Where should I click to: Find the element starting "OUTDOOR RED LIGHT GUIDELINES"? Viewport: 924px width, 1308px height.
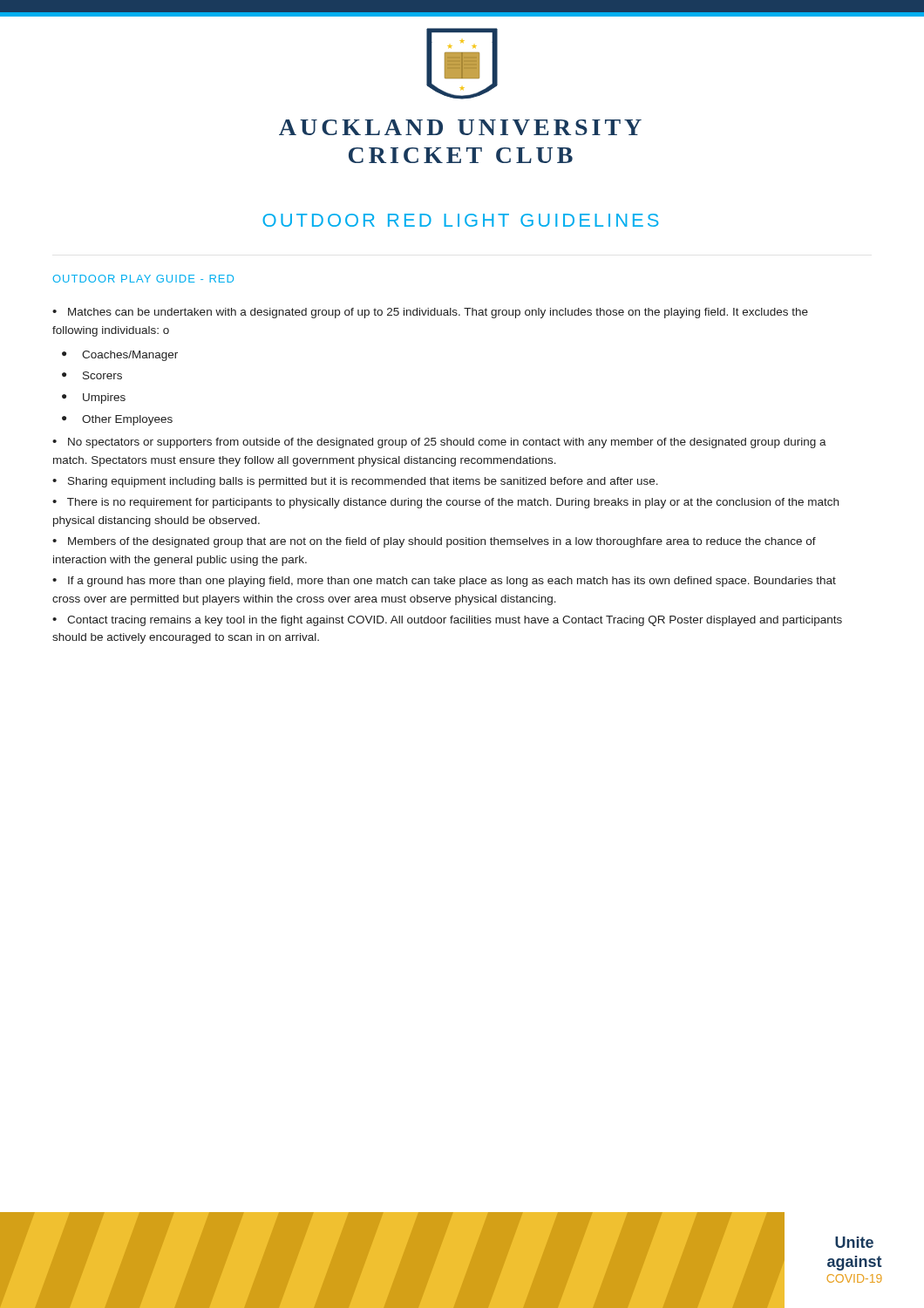click(462, 220)
